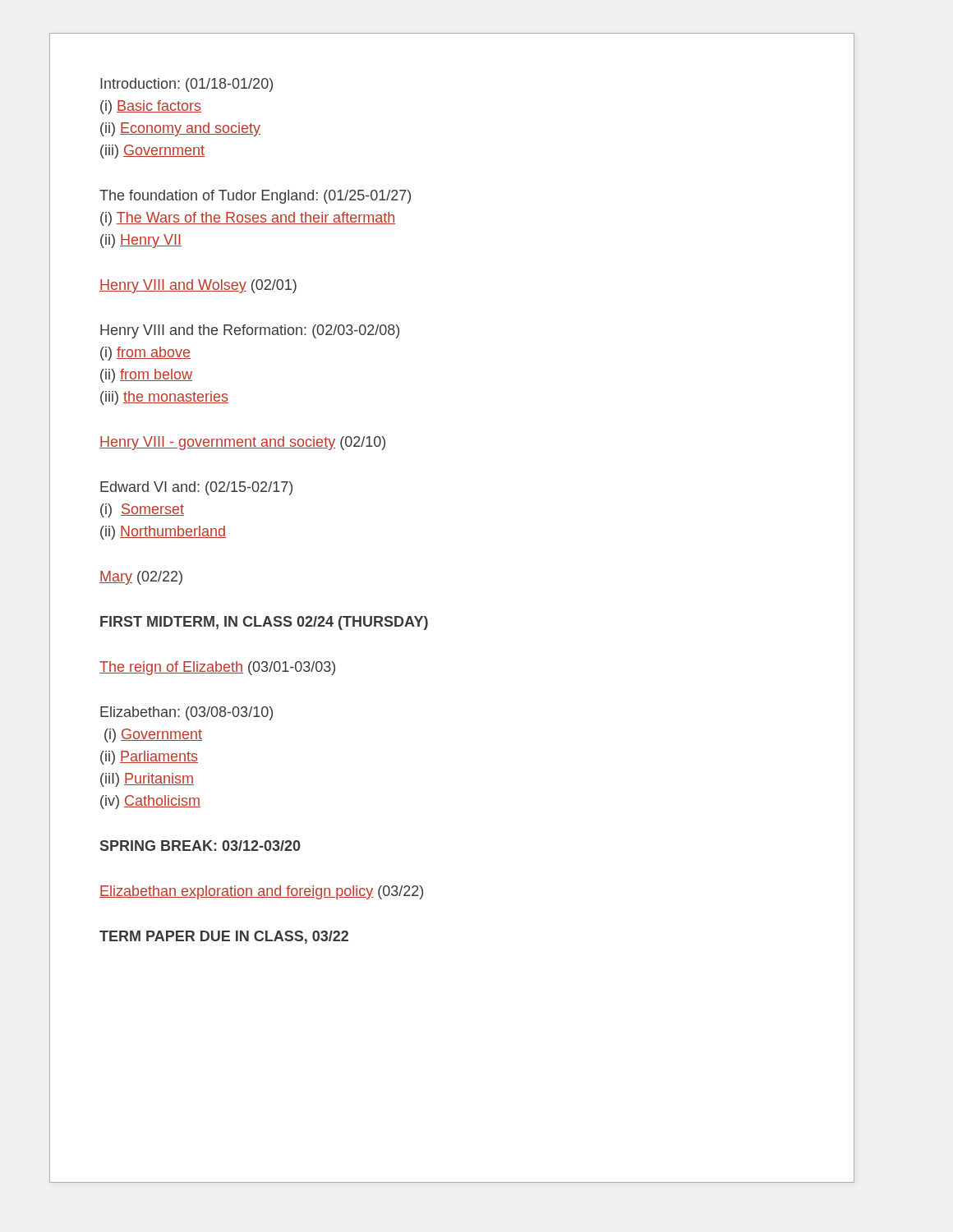Screen dimensions: 1232x953
Task: Find the text block starting "The reign of Elizabeth"
Action: 217,668
